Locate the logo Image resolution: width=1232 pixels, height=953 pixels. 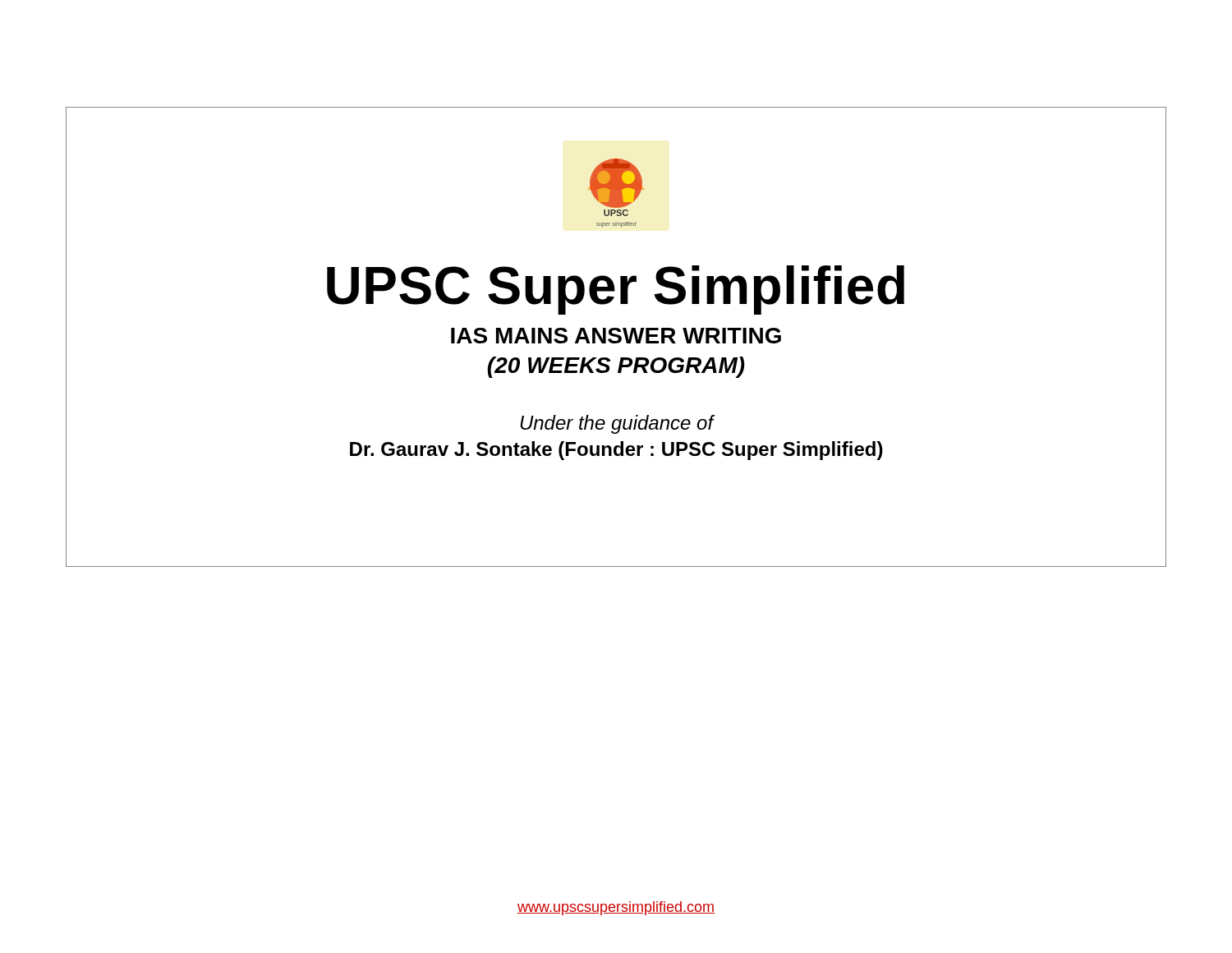click(x=616, y=186)
